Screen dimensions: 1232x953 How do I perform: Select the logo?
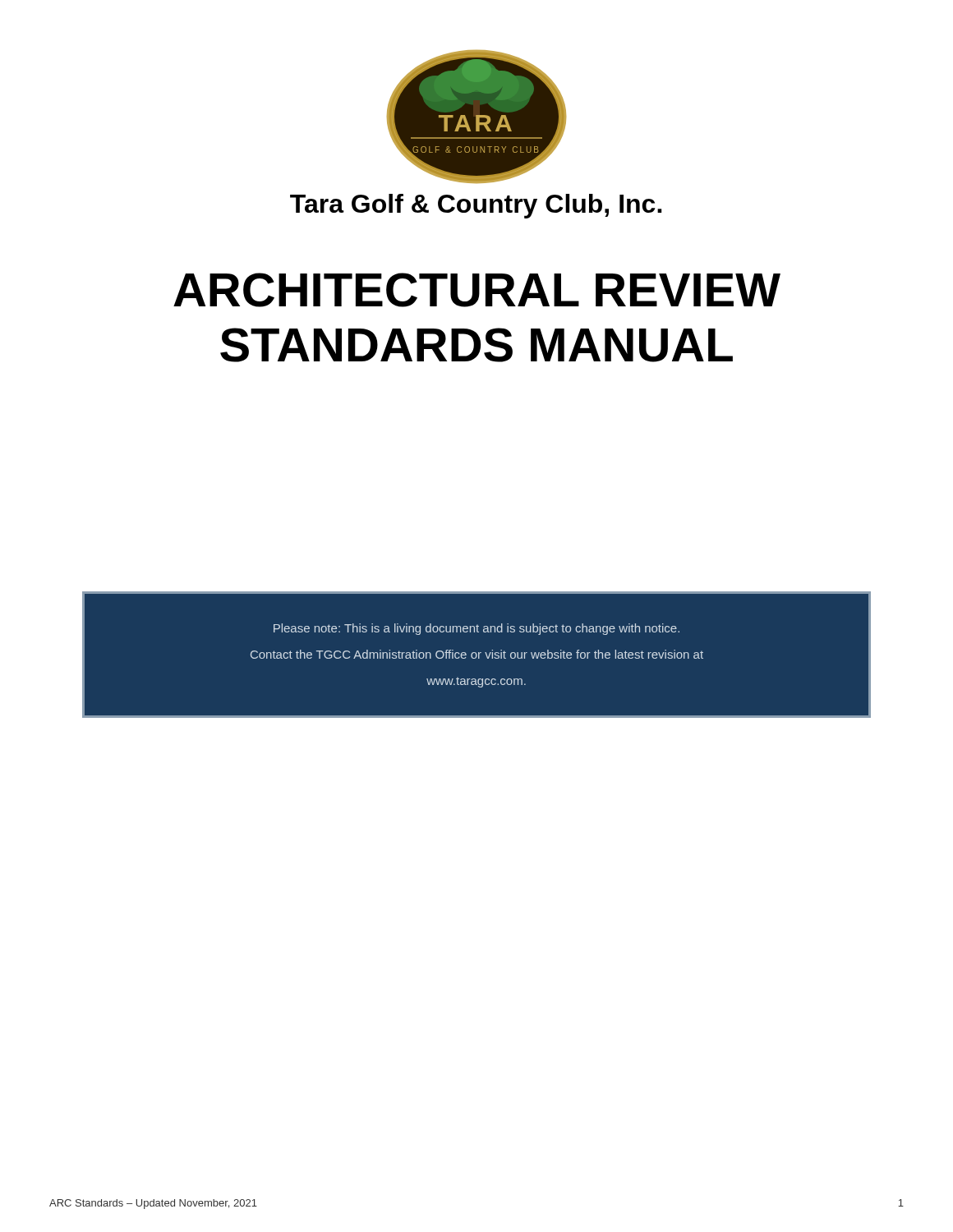476,119
